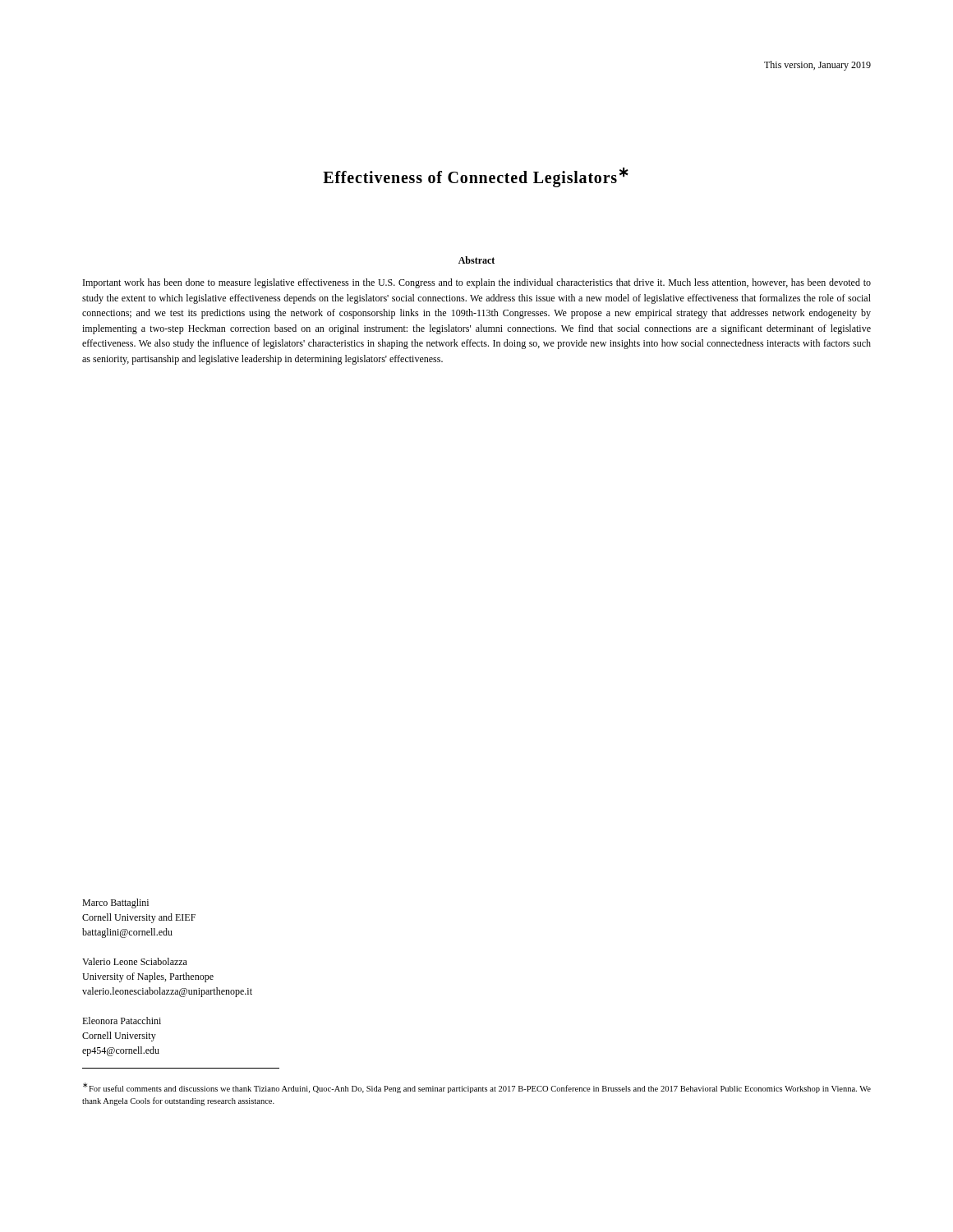Locate the text block with the text "Valerio Leone Sciabolazza"

[x=167, y=977]
